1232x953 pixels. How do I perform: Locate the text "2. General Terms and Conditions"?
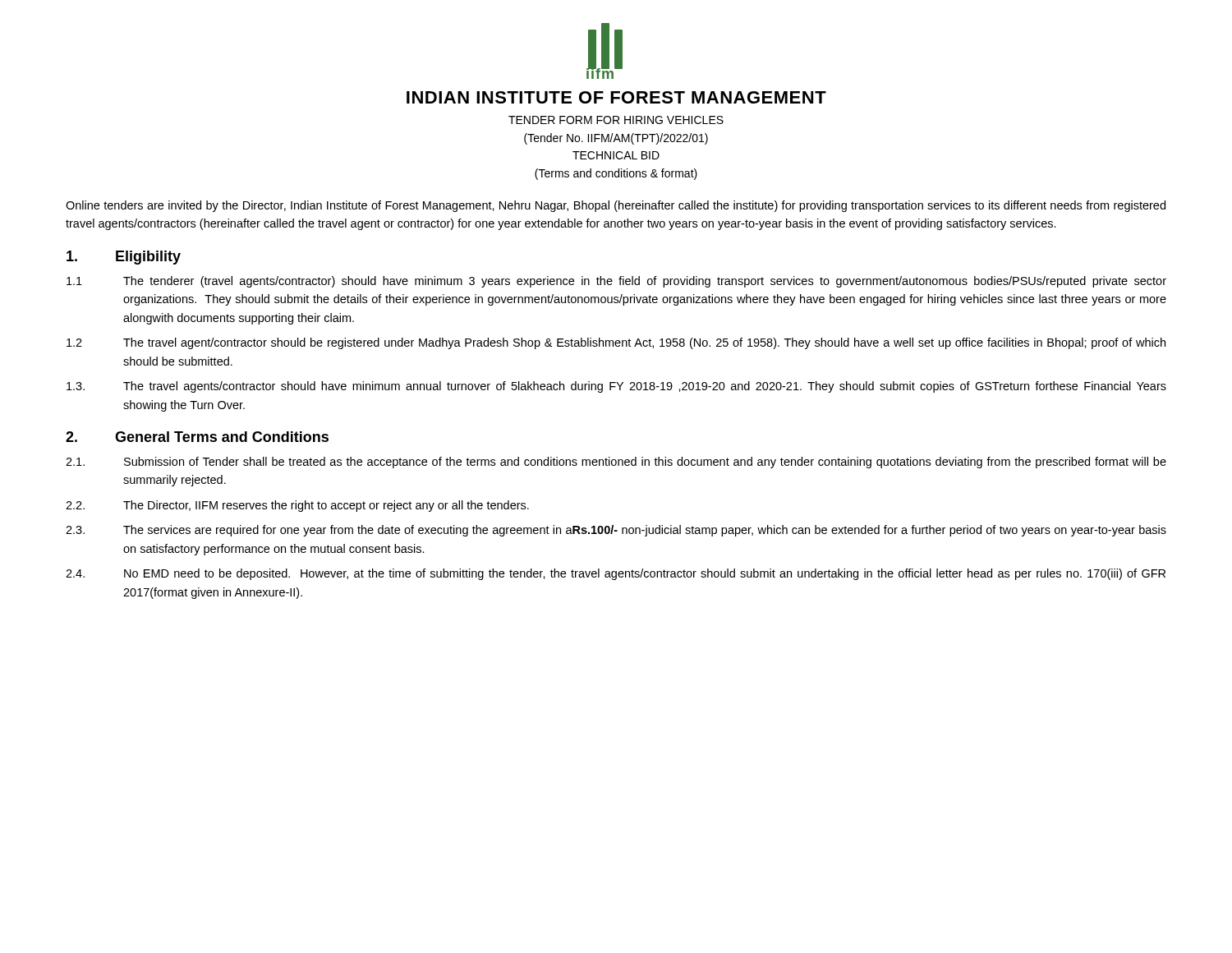pyautogui.click(x=197, y=437)
